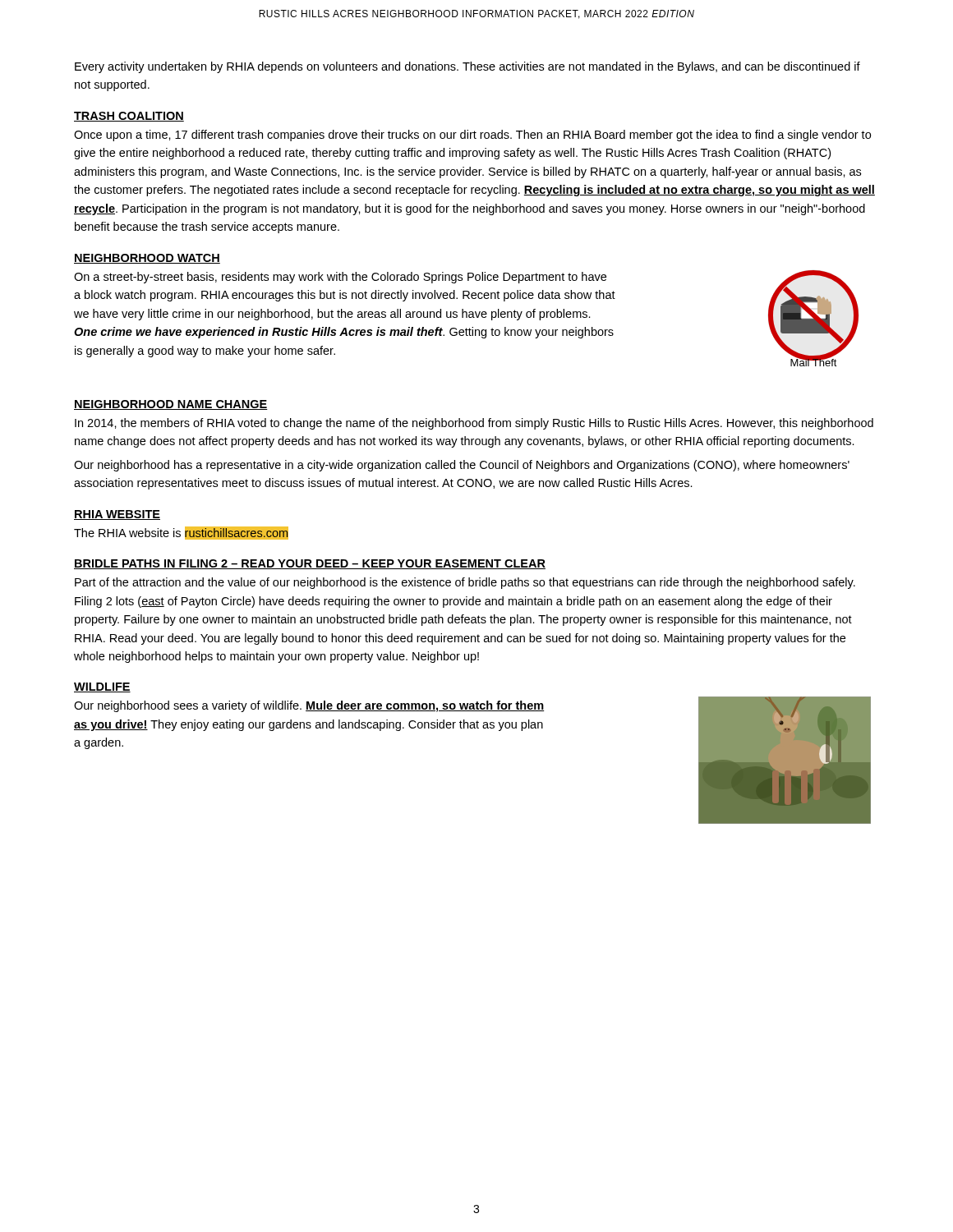Find "TRASH COALITION" on this page

coord(129,116)
